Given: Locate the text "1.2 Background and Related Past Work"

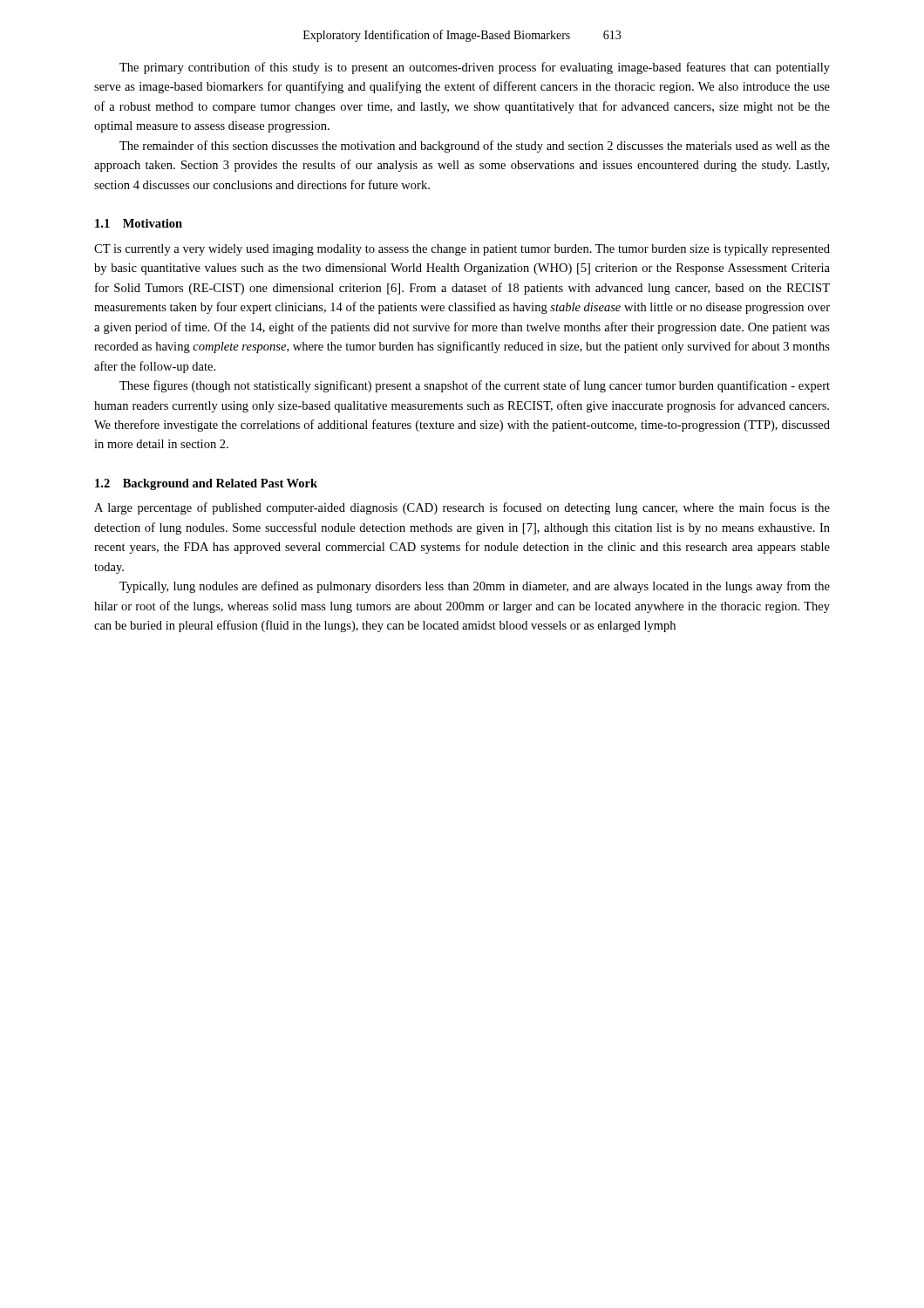Looking at the screenshot, I should pos(206,483).
